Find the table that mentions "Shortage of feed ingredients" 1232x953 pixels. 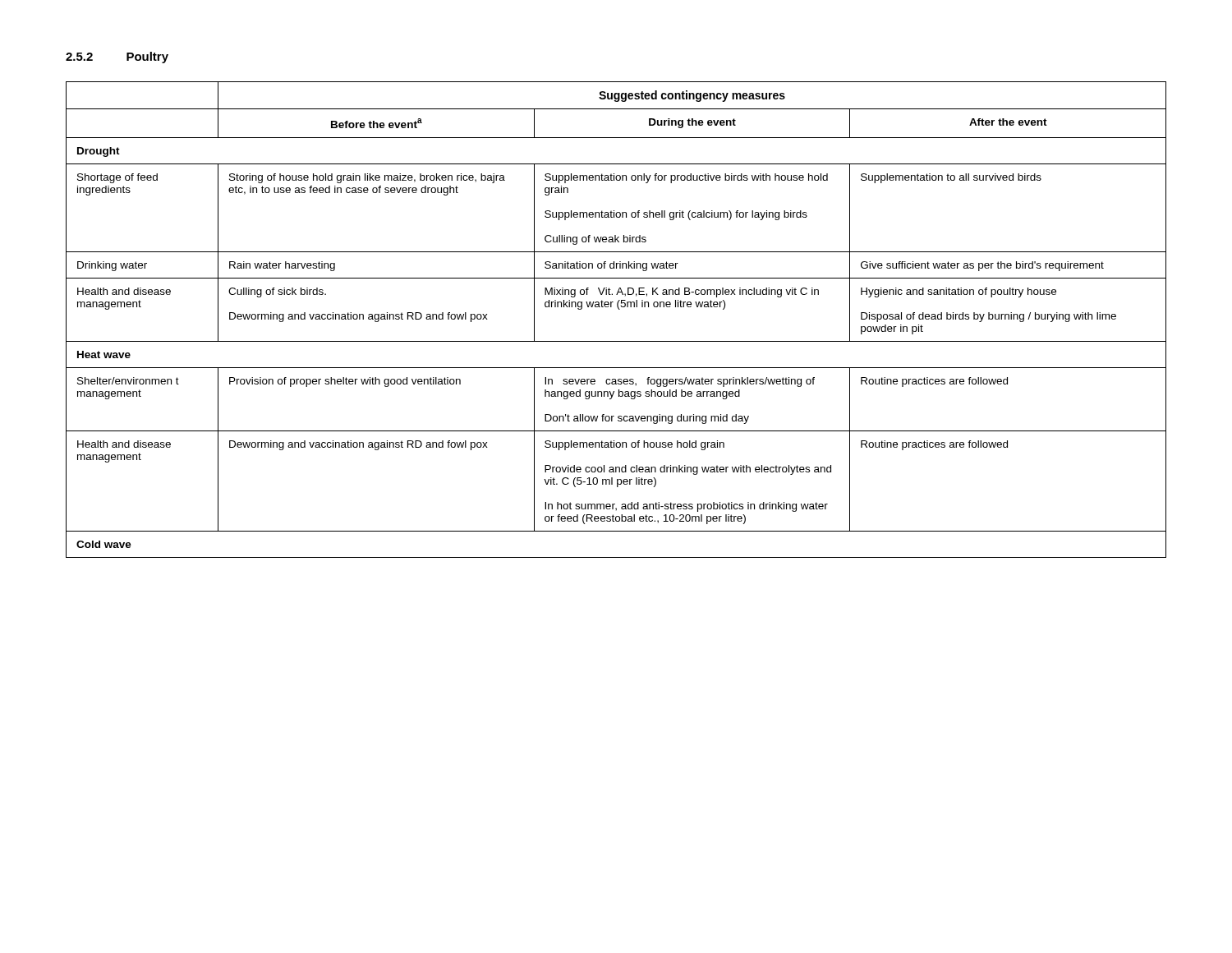(616, 319)
